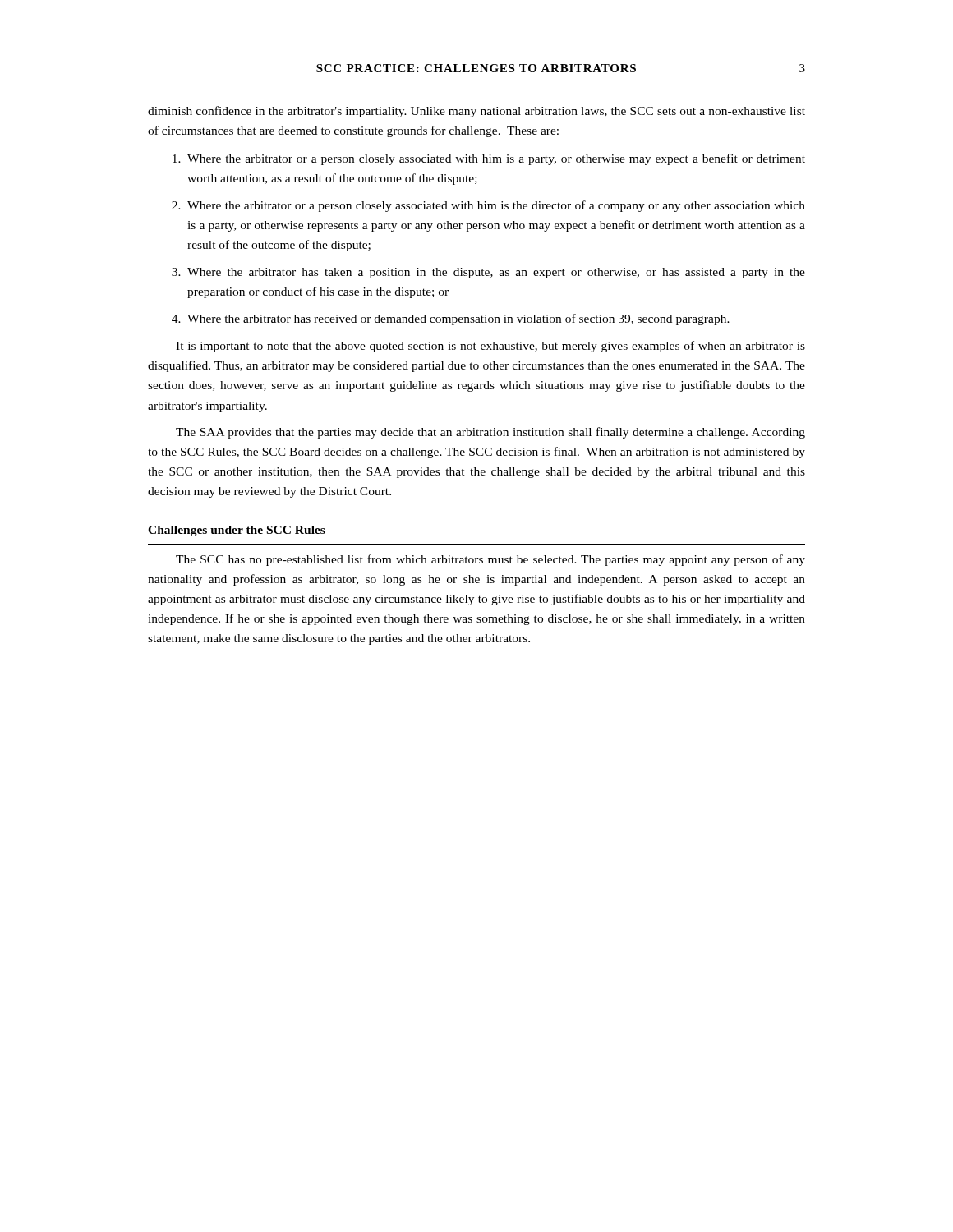Point to the block starting "The SAA provides that the parties may"
The height and width of the screenshot is (1232, 953).
(x=476, y=462)
